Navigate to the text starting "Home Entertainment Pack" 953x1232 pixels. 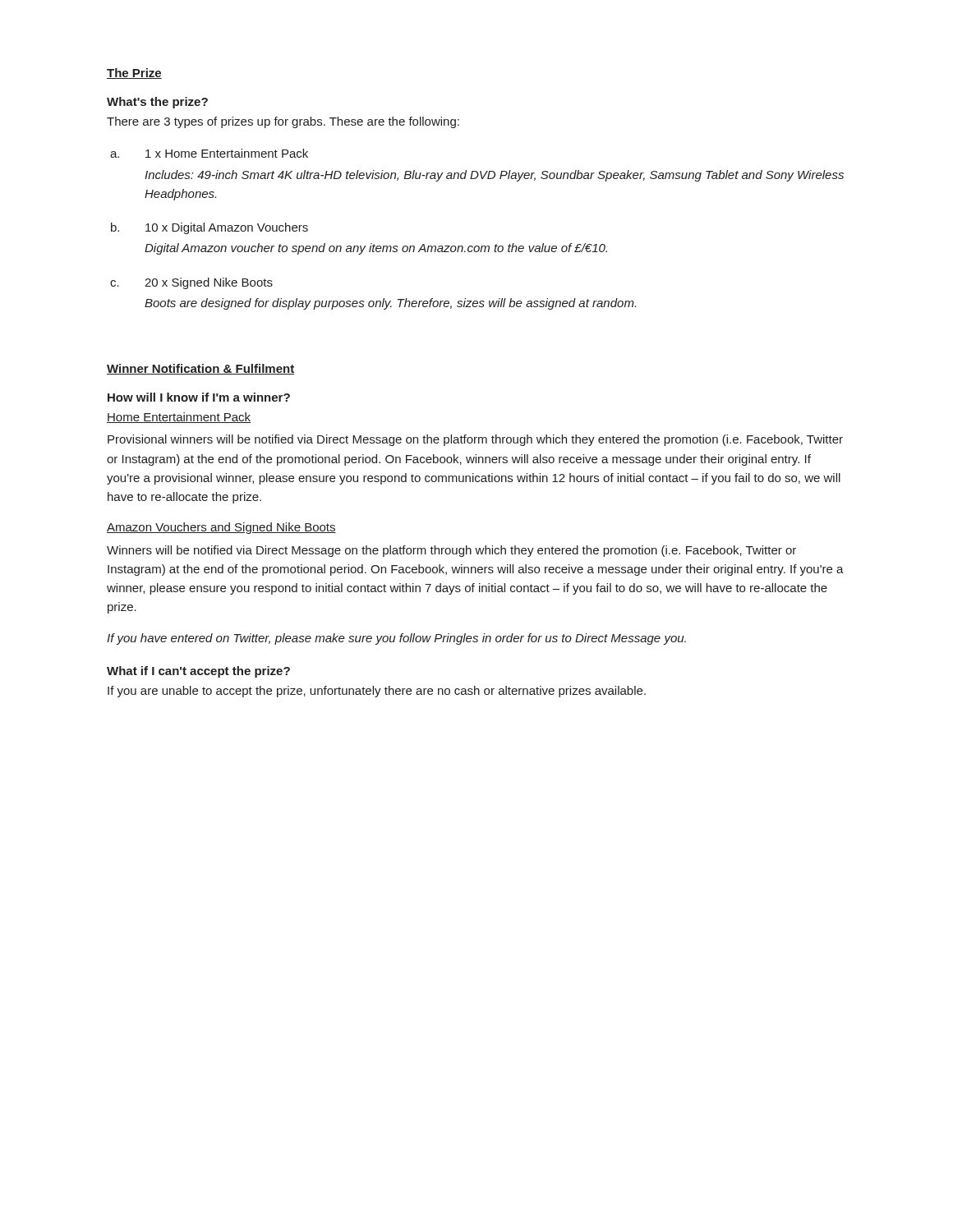click(179, 417)
